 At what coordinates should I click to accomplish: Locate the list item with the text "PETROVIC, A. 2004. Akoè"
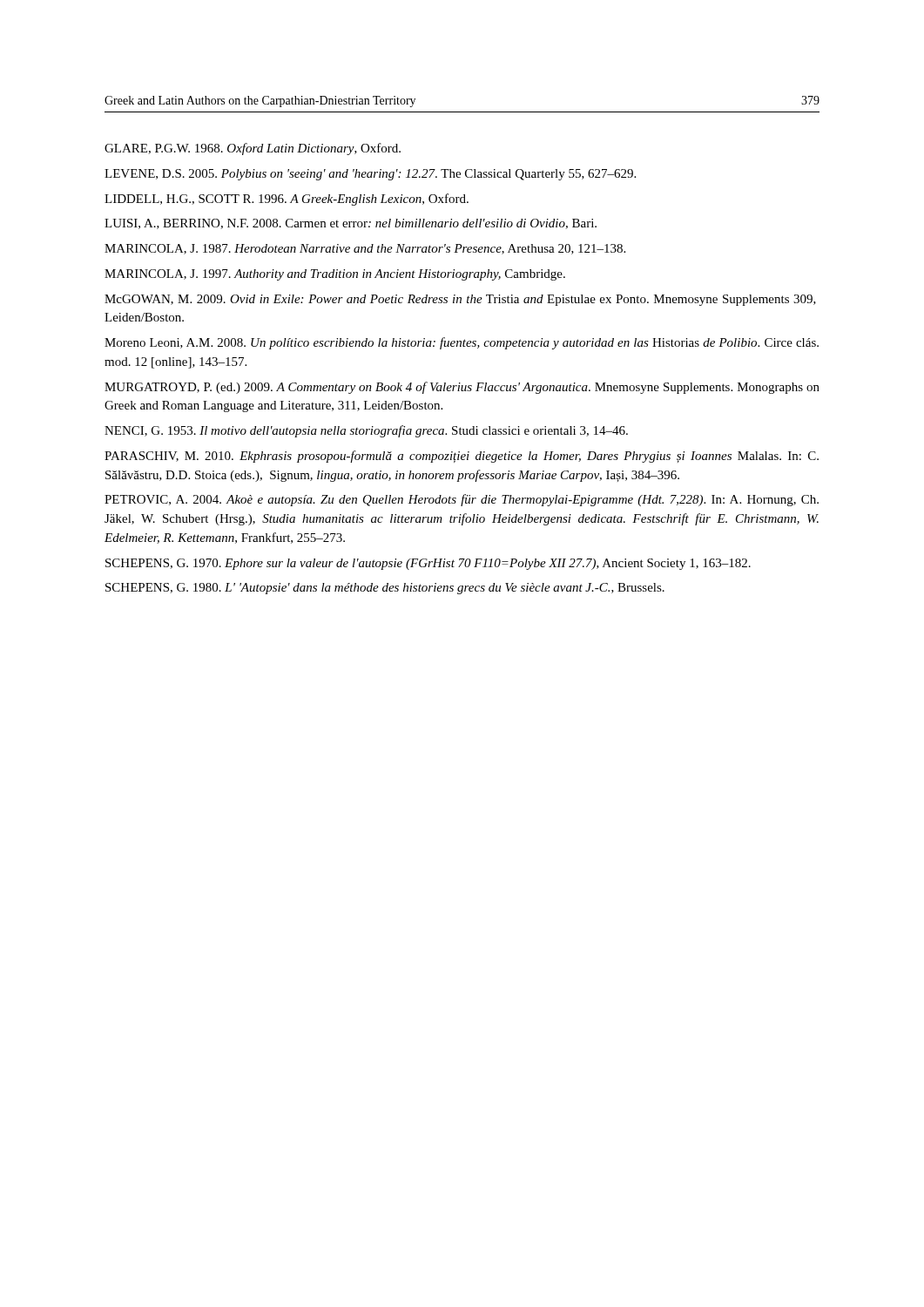(462, 518)
